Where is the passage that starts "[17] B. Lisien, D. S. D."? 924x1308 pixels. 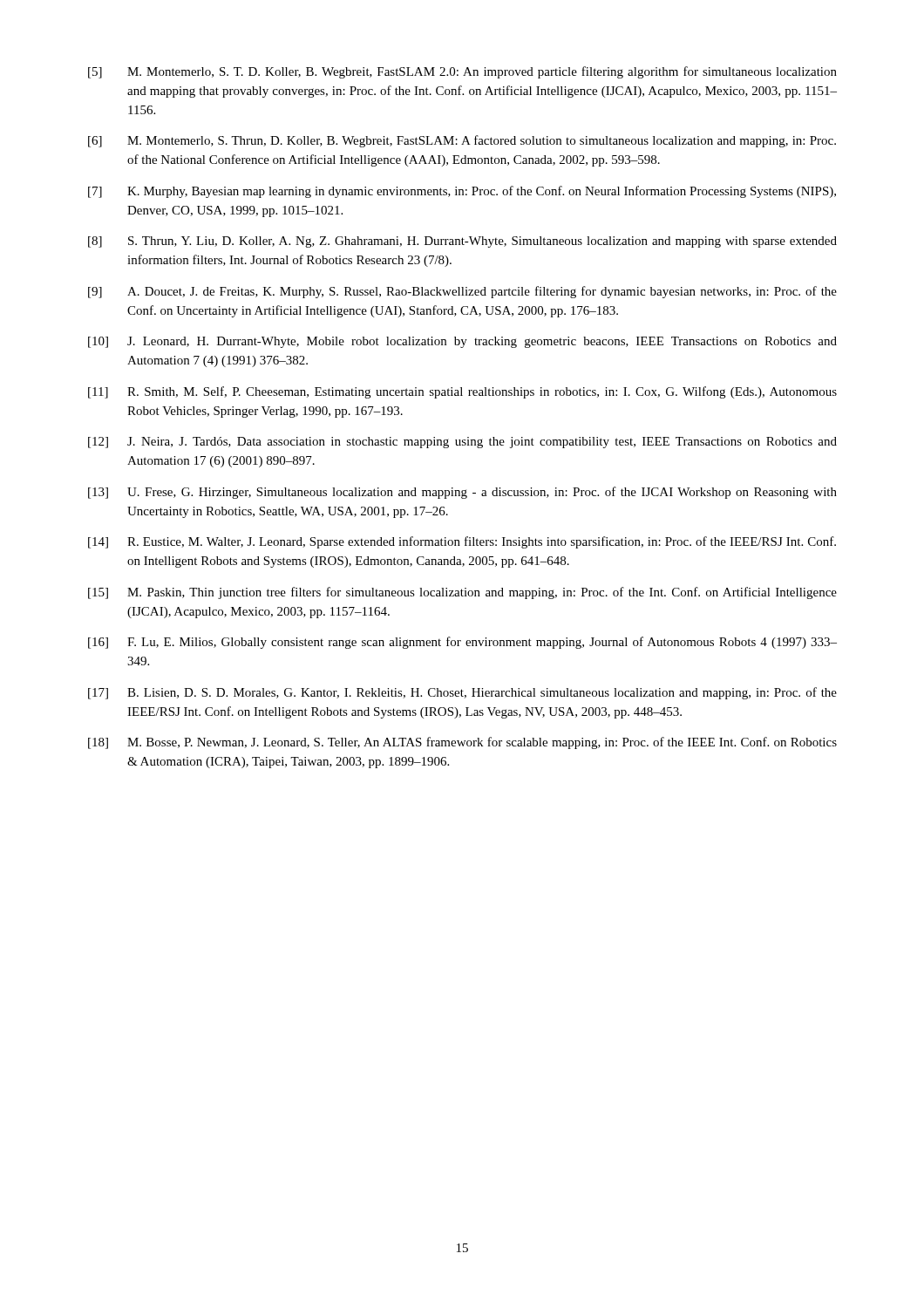[x=462, y=702]
